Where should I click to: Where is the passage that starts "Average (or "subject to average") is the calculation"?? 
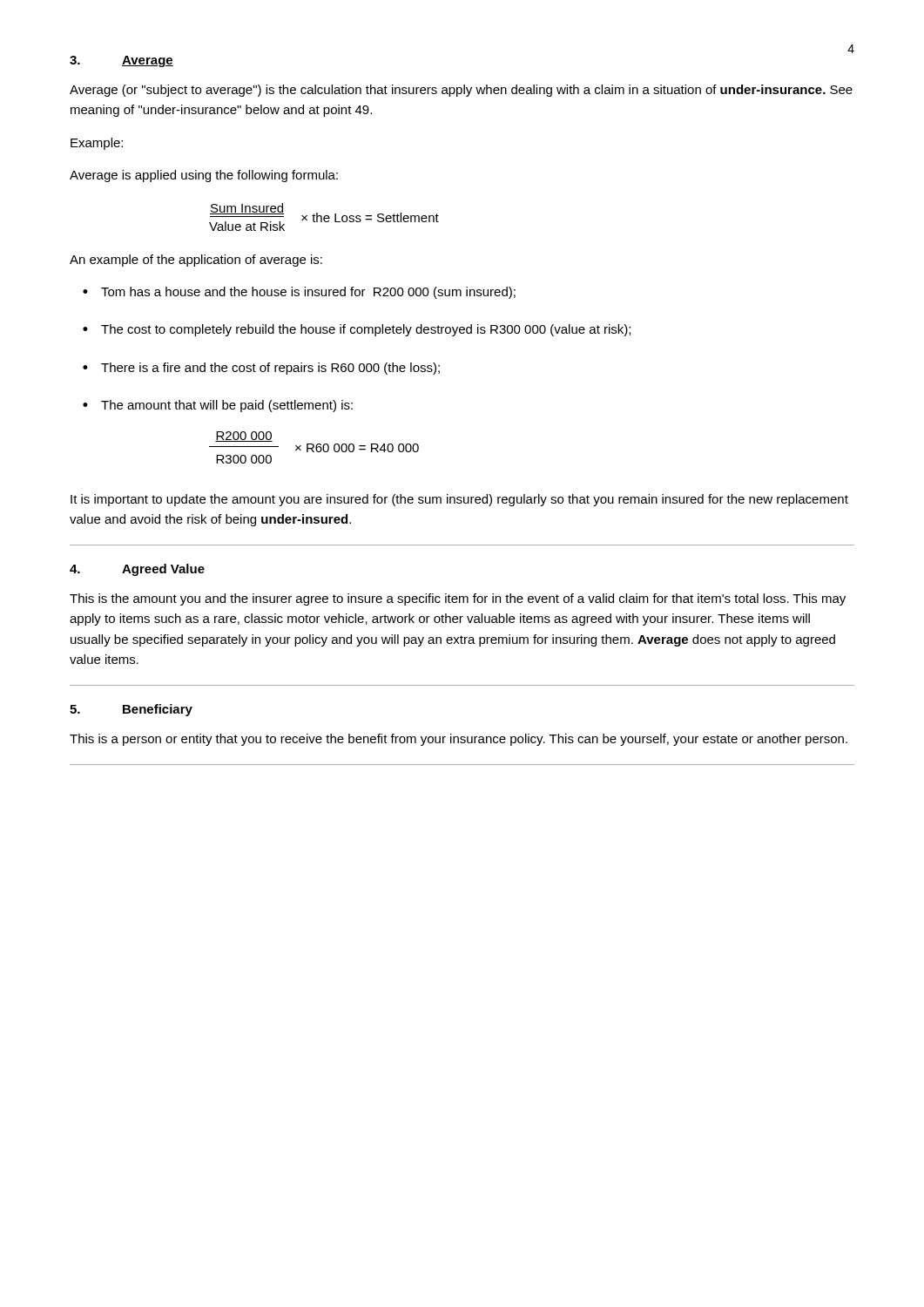click(x=461, y=99)
